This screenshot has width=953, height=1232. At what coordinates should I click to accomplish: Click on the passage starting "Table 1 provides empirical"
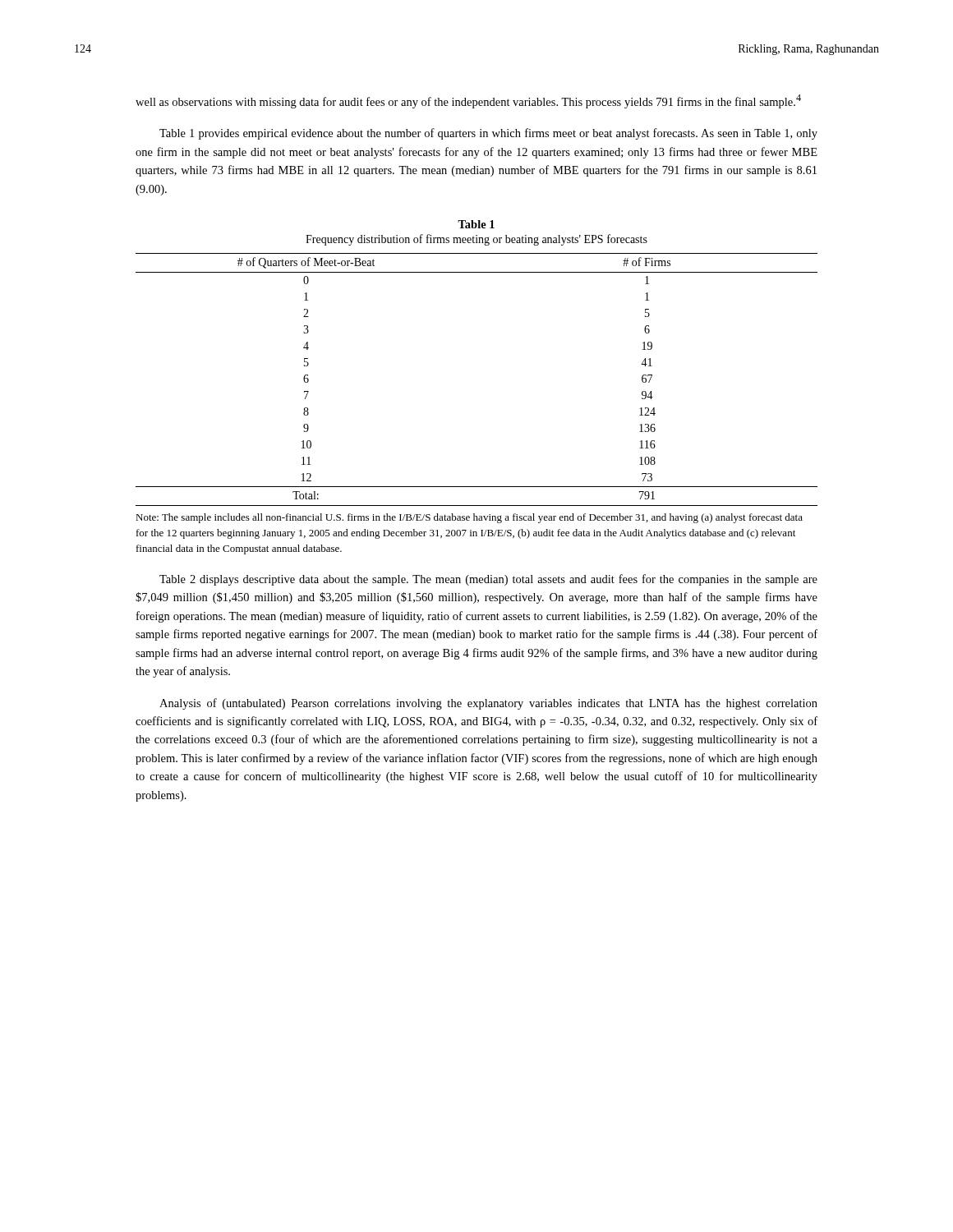click(476, 161)
